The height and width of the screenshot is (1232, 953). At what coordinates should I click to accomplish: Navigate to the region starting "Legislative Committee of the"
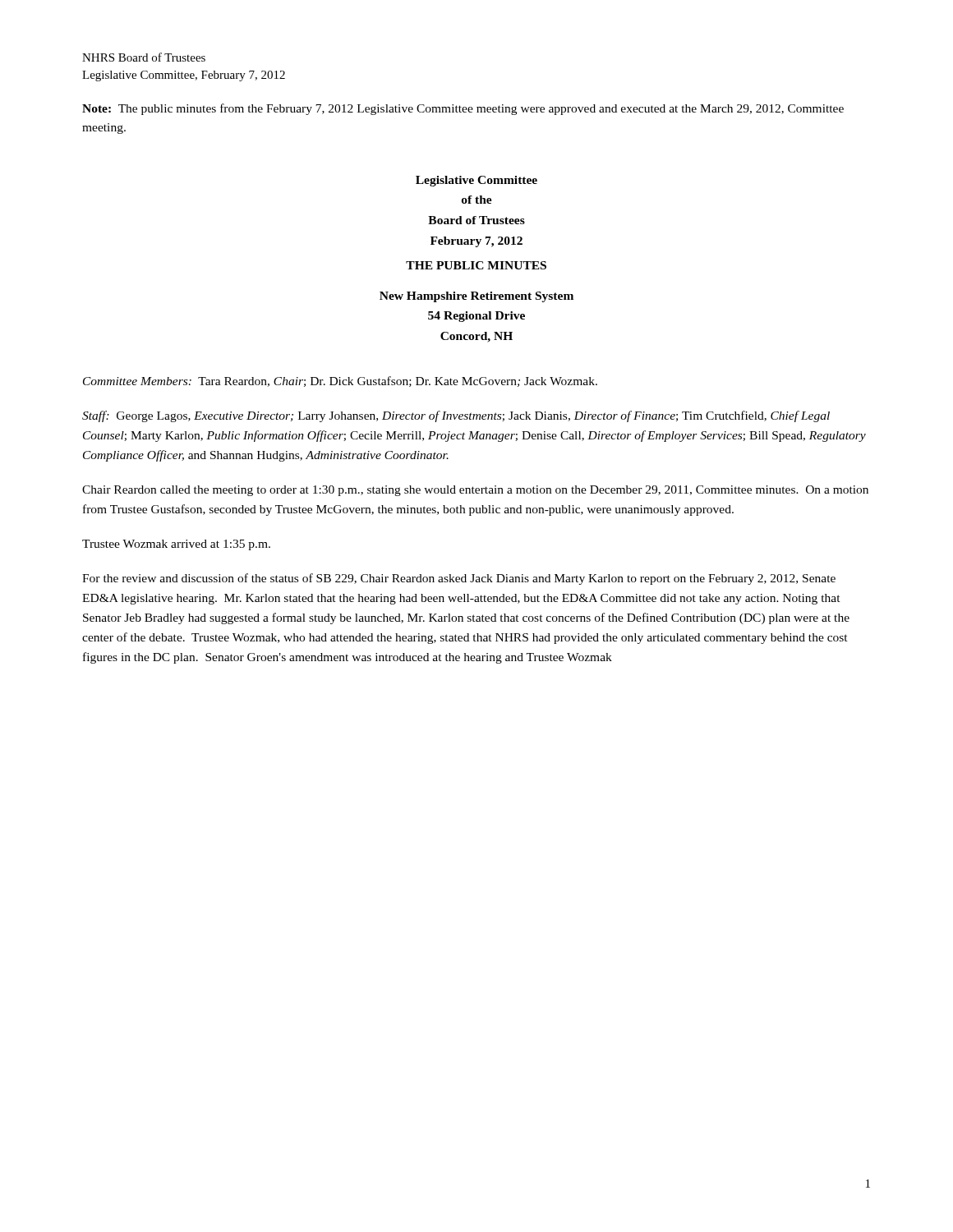(476, 210)
